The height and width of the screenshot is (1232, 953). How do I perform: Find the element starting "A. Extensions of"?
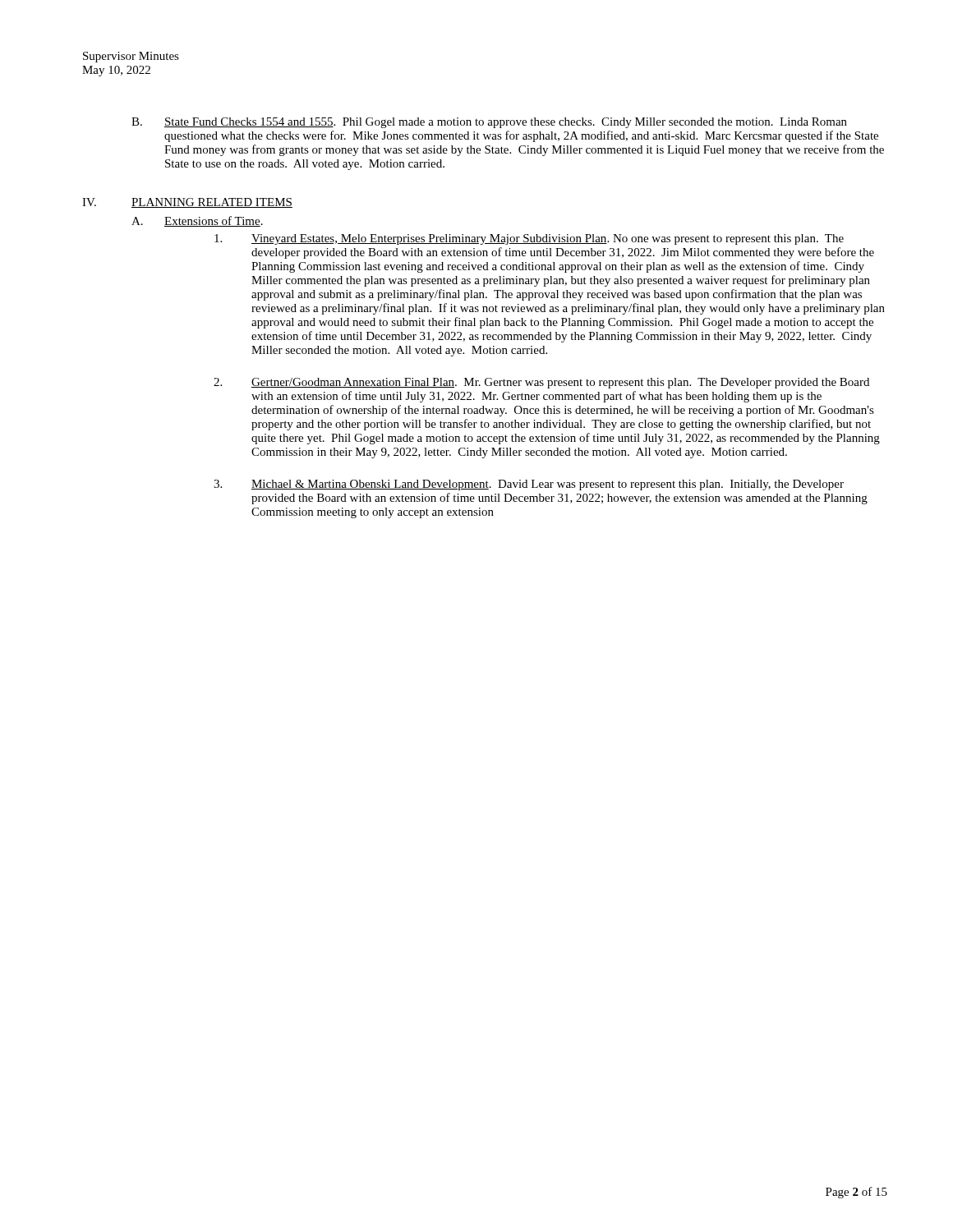[197, 221]
